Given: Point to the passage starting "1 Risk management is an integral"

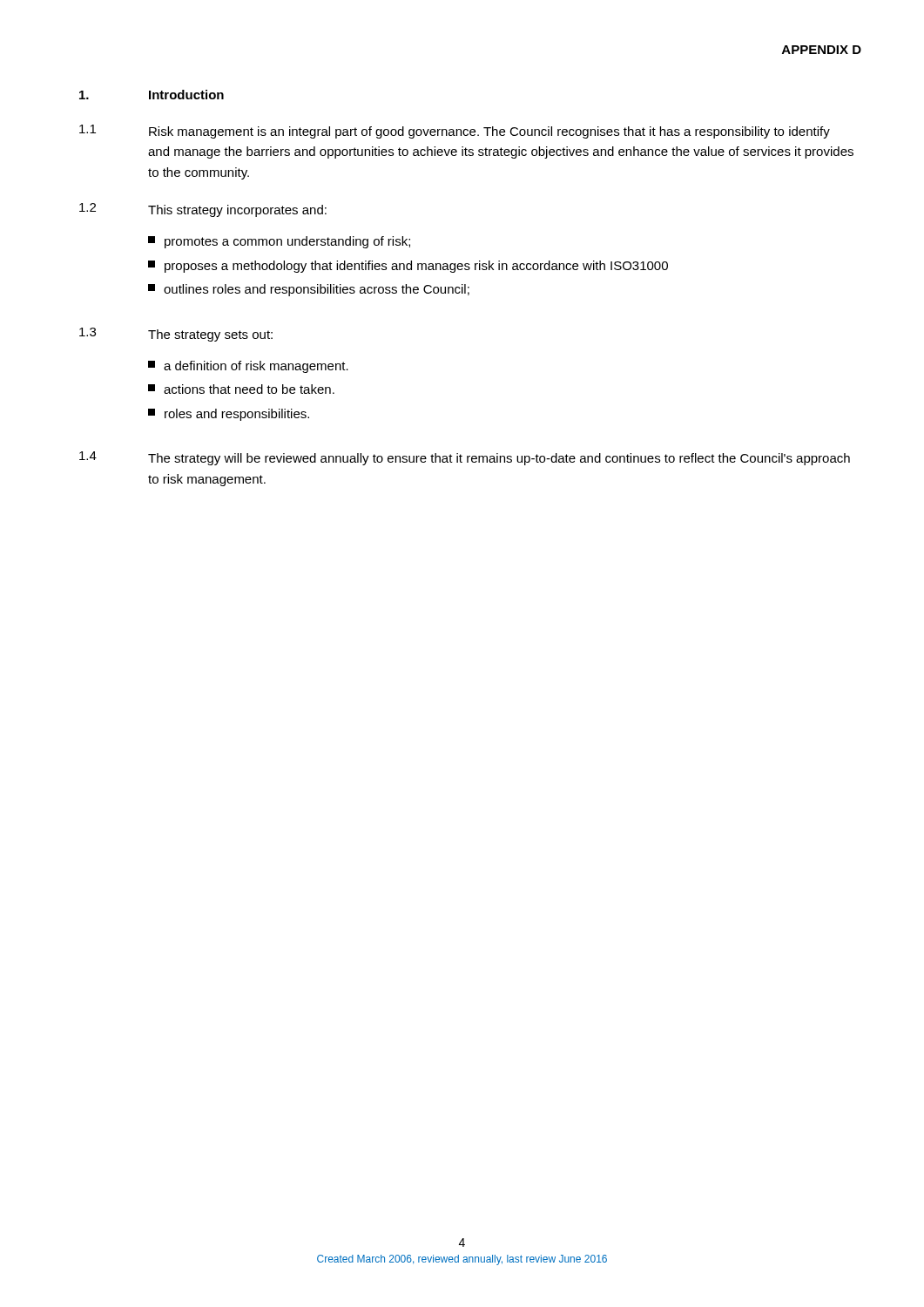Looking at the screenshot, I should tap(466, 152).
